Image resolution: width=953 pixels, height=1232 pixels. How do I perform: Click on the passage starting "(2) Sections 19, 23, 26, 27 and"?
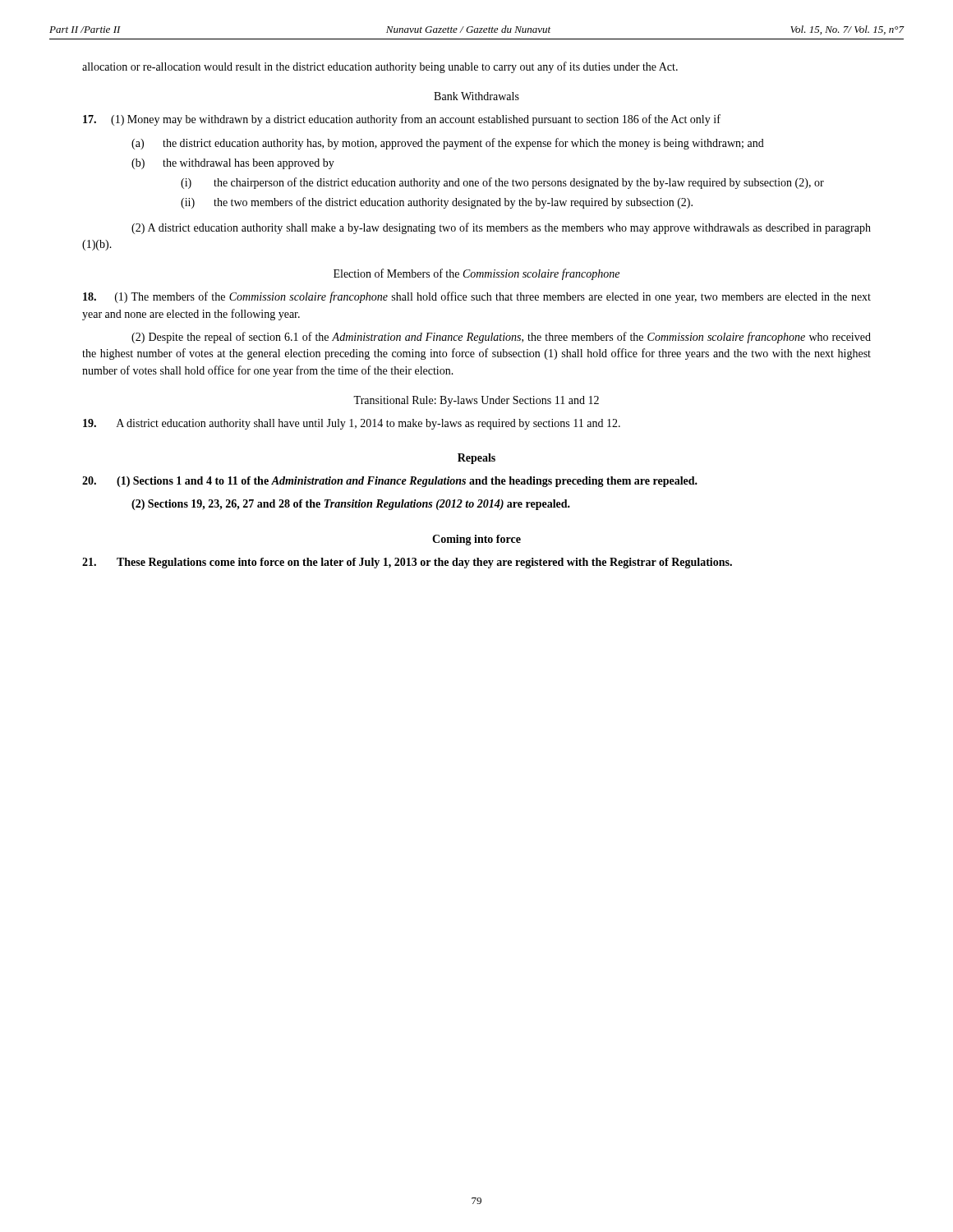351,504
